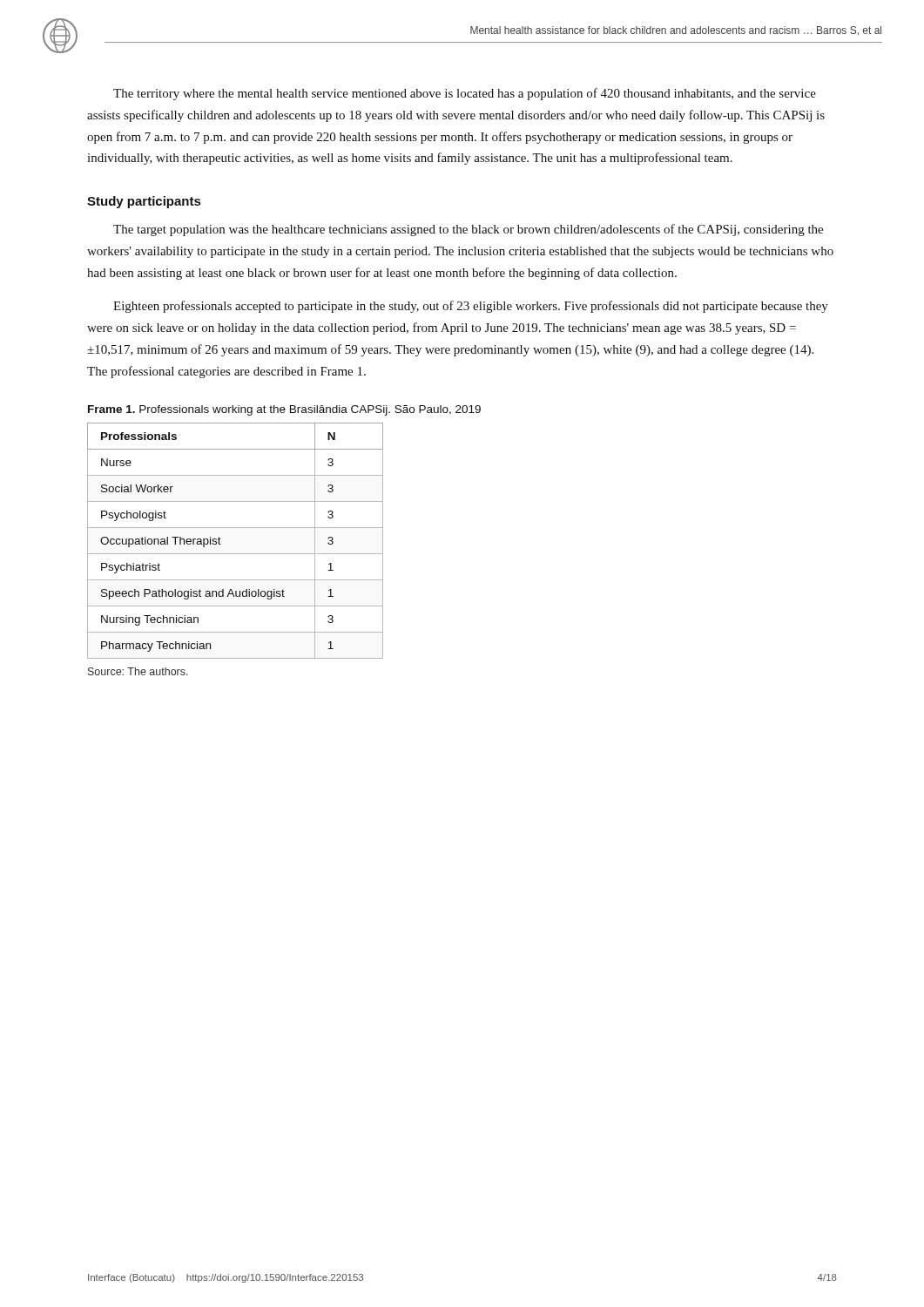This screenshot has width=924, height=1307.
Task: Locate the caption that reads "Frame 1. Professionals working at the"
Action: point(284,409)
